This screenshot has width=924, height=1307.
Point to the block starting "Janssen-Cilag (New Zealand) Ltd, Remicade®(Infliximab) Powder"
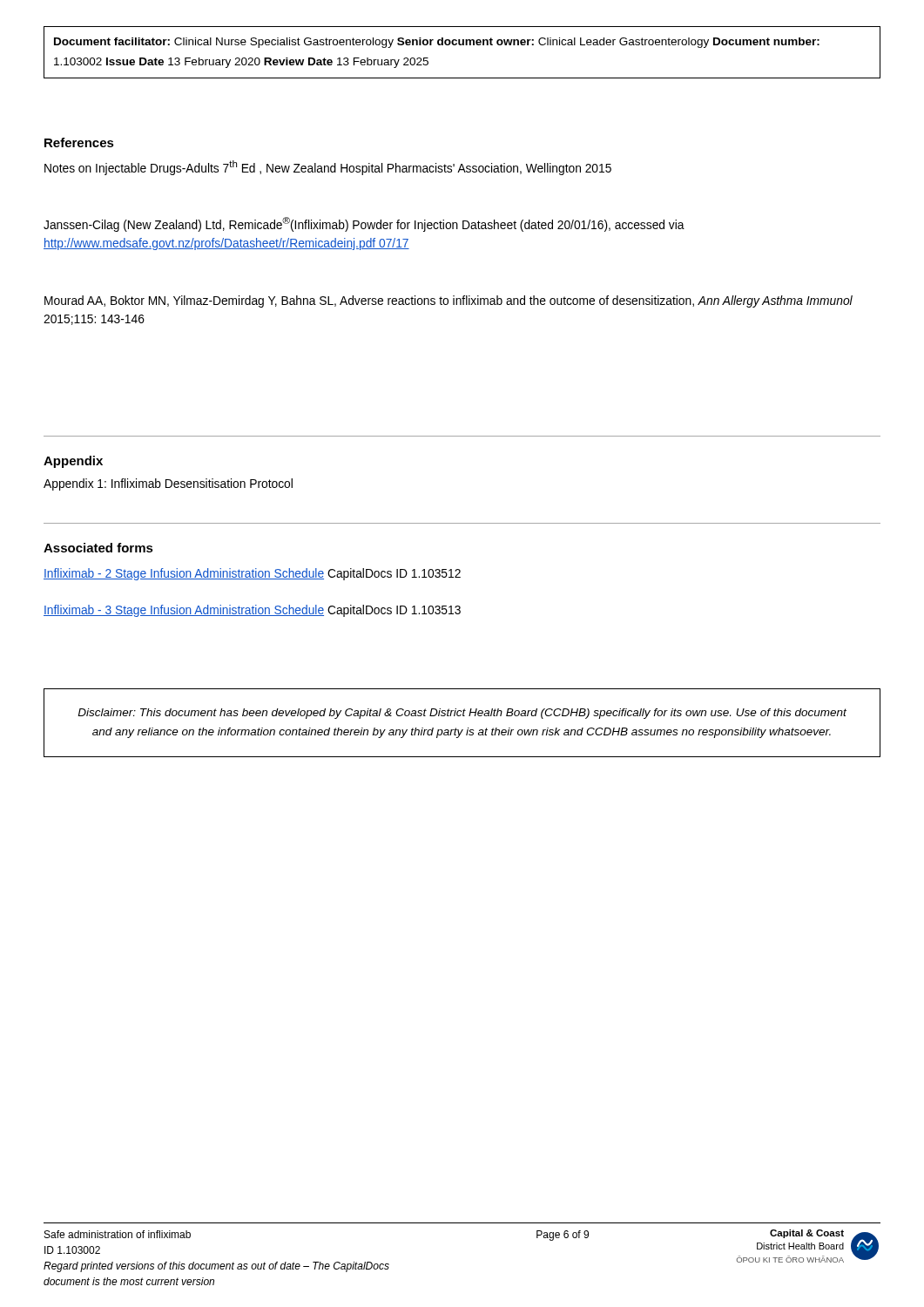coord(364,233)
